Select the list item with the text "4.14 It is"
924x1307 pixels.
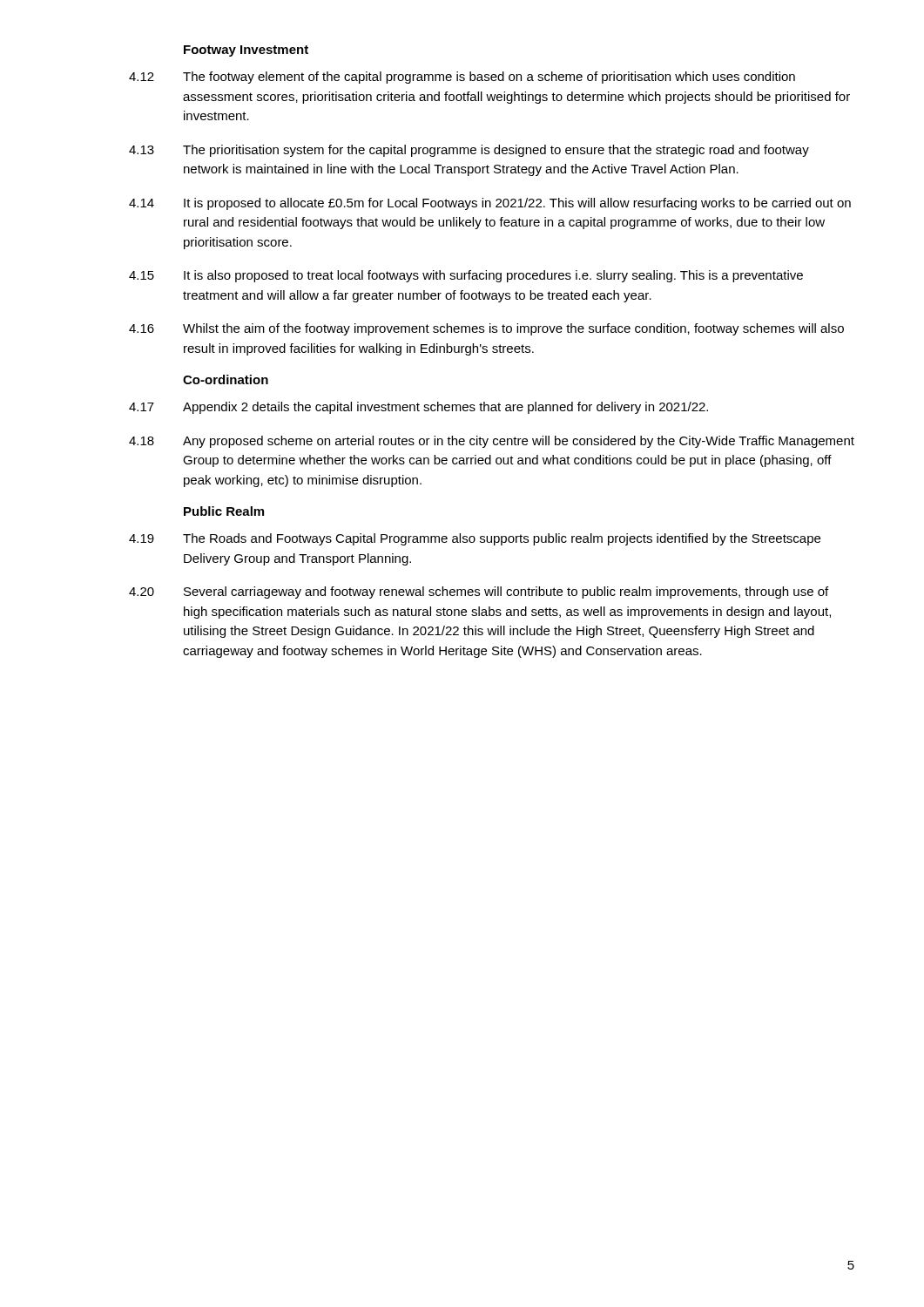[x=492, y=222]
